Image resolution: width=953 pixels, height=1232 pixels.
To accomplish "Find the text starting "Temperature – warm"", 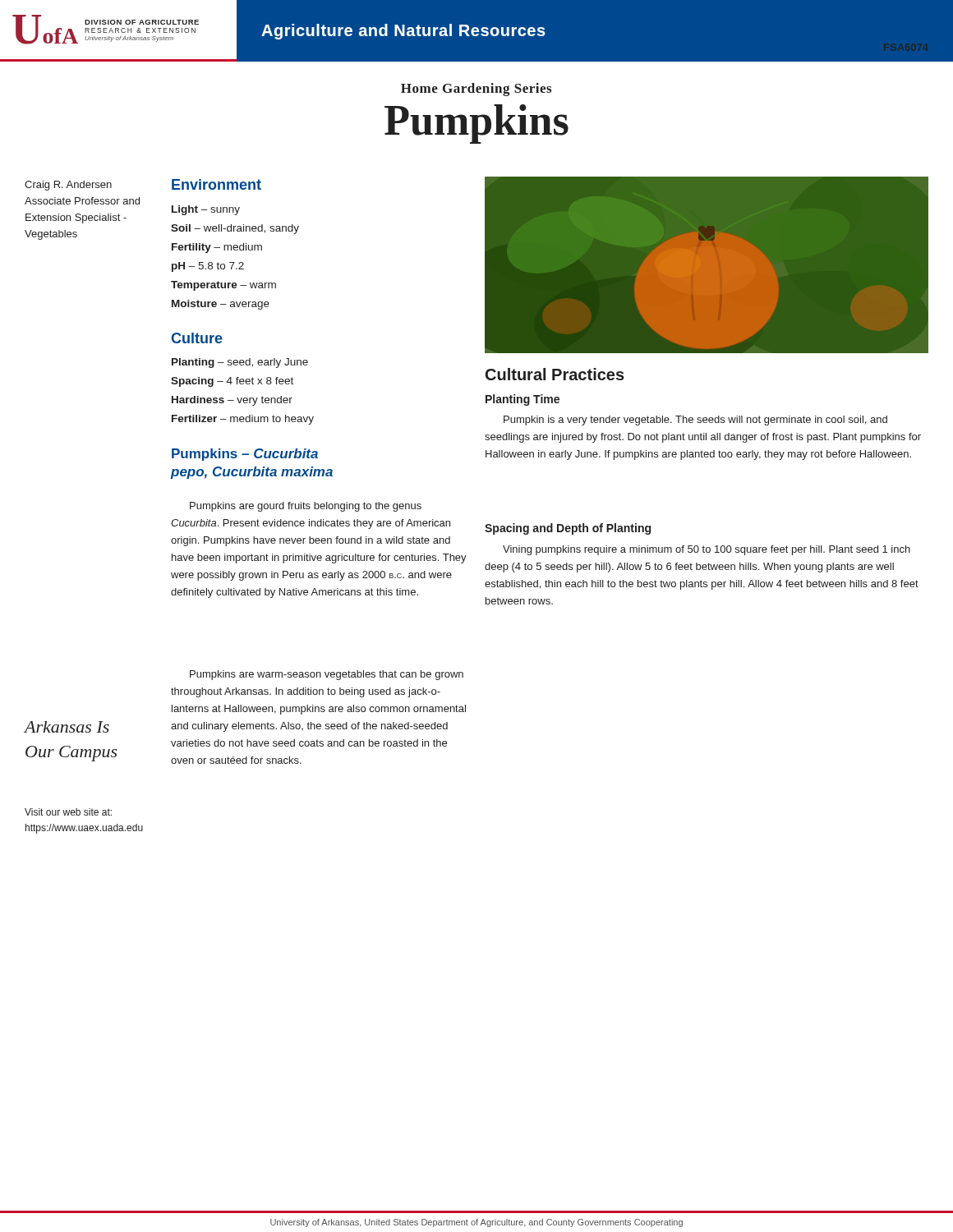I will 224,285.
